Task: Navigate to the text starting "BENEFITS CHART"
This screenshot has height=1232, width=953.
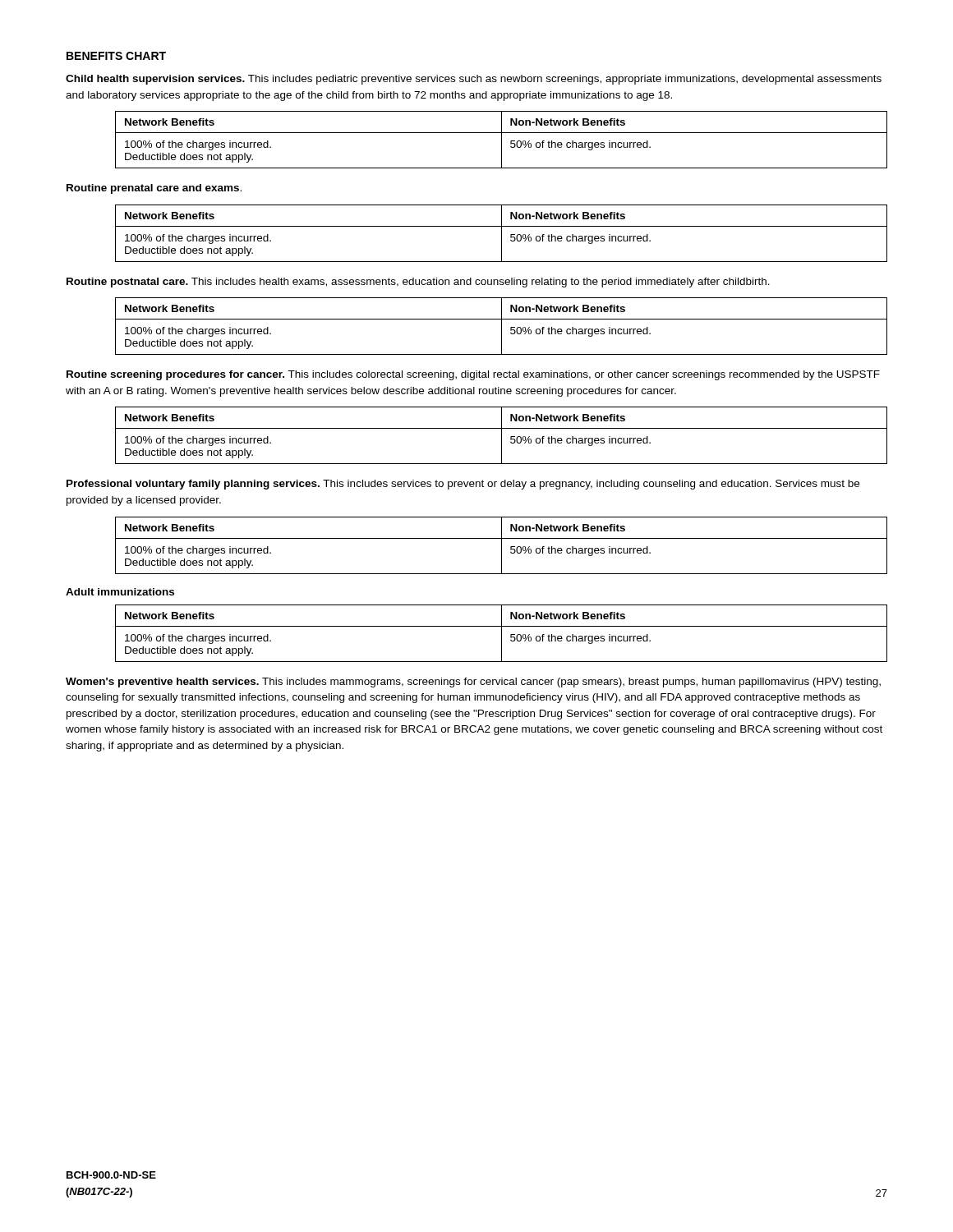Action: point(116,56)
